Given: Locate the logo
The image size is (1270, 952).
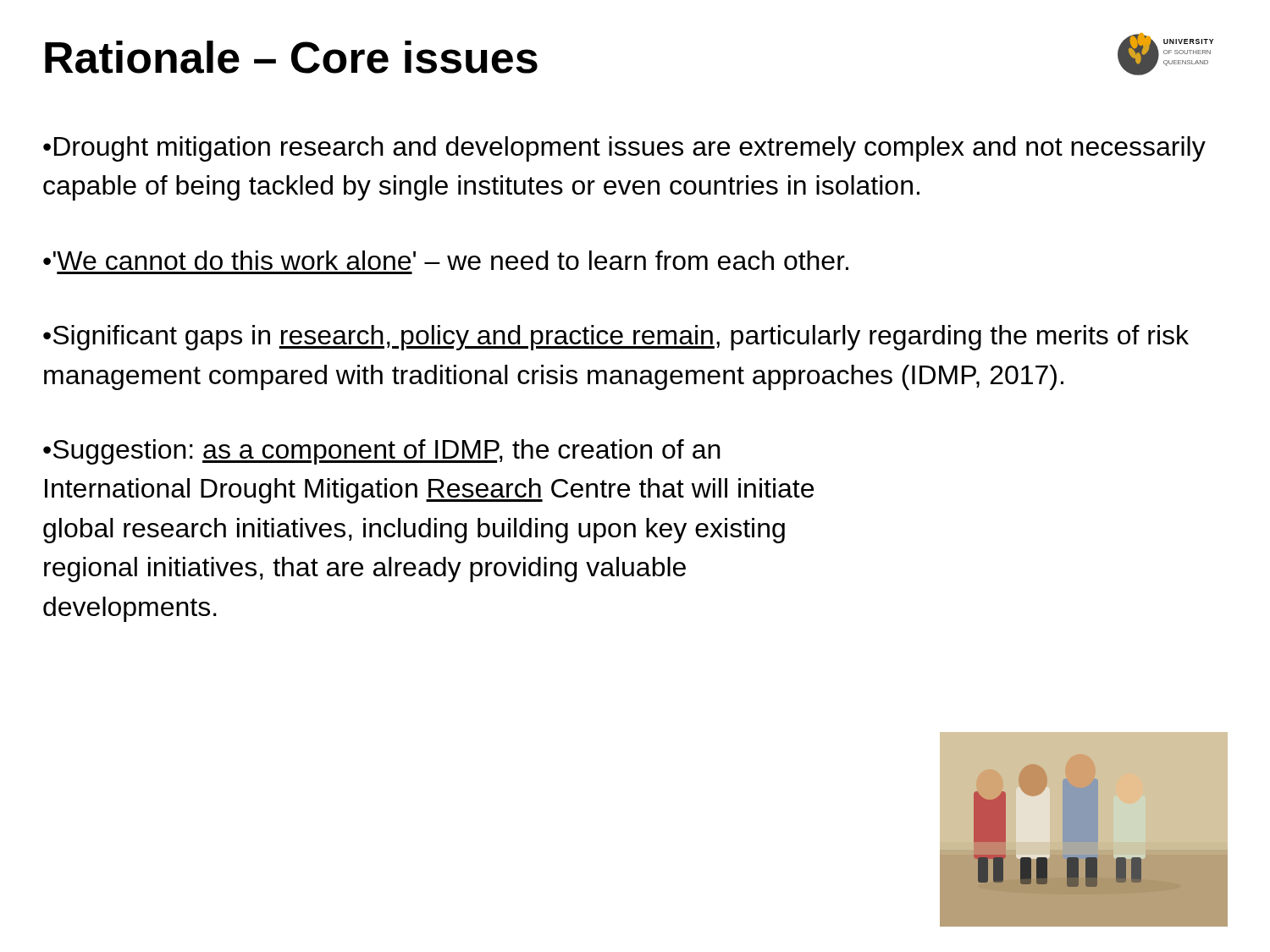Looking at the screenshot, I should 1173,57.
